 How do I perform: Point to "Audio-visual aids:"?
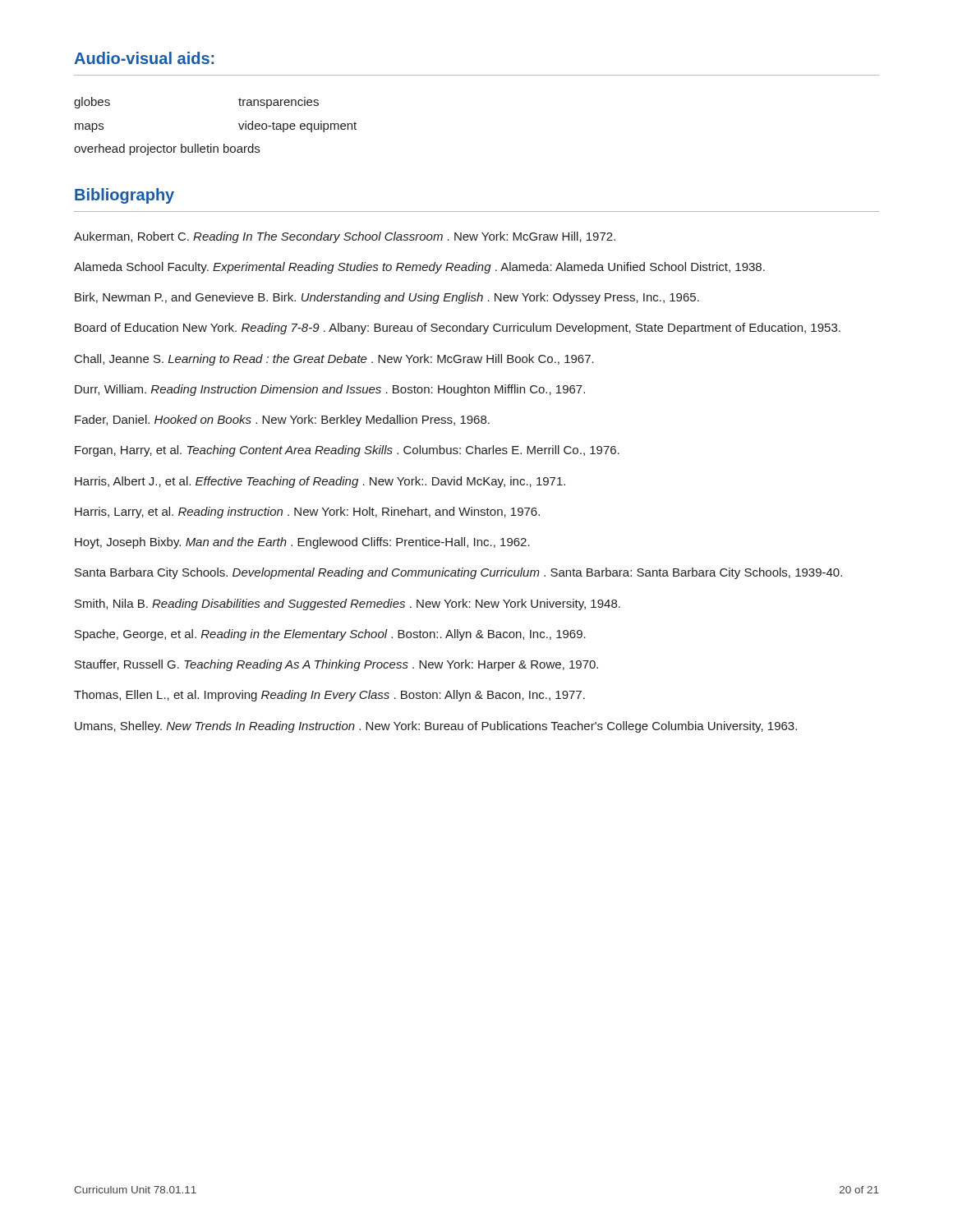(145, 58)
